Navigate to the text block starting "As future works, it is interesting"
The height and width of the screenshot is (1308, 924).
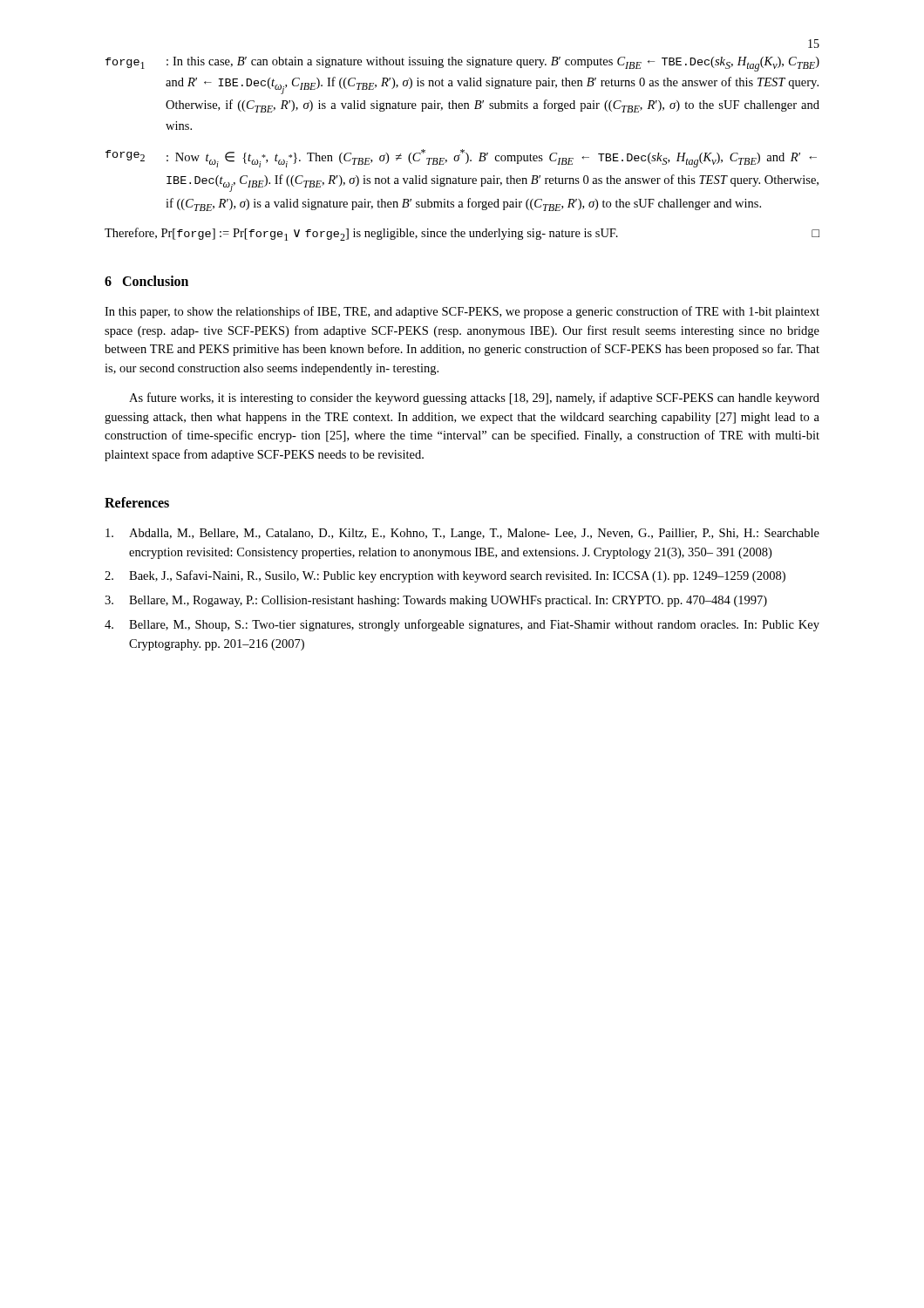coord(462,426)
